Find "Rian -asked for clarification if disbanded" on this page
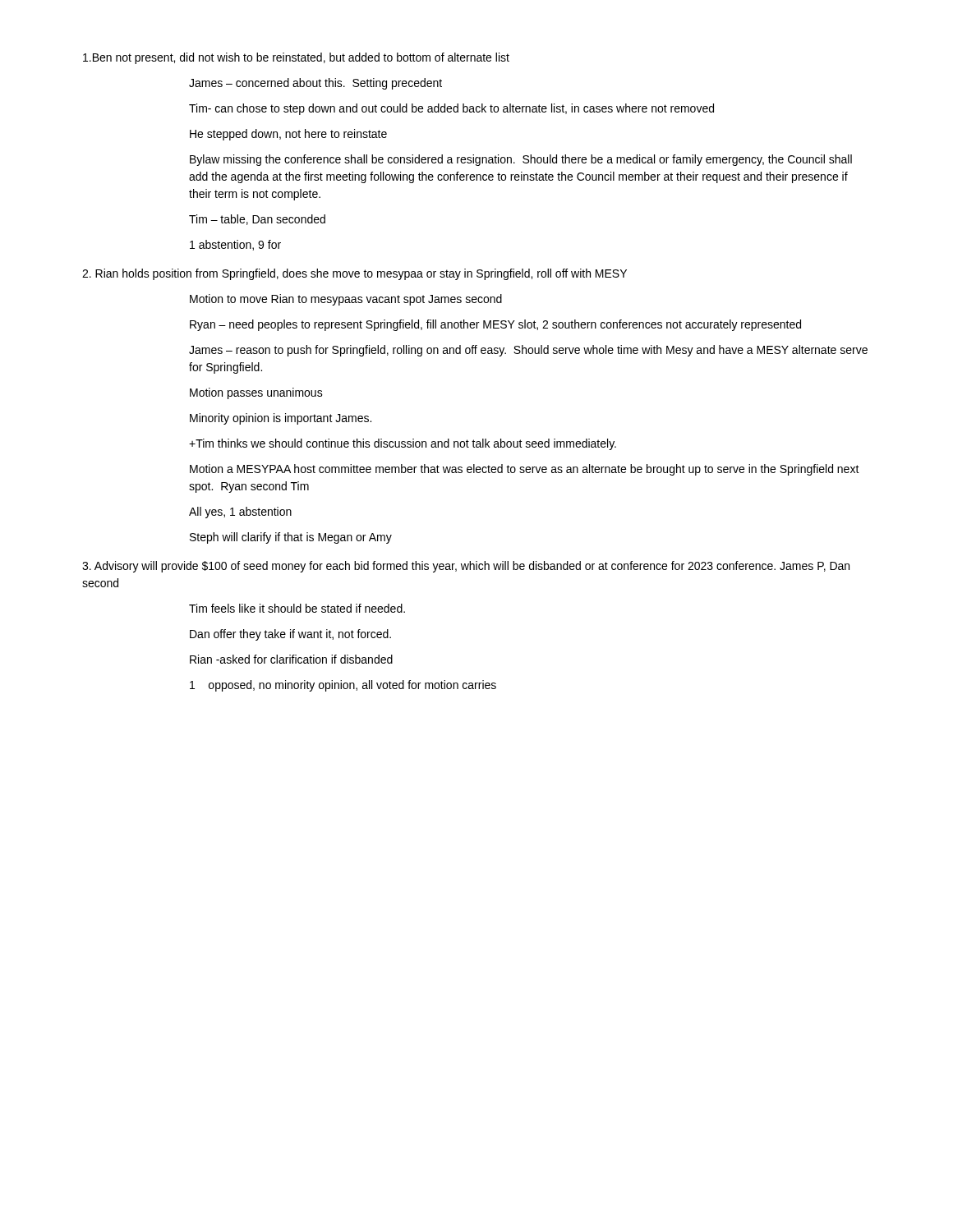Image resolution: width=953 pixels, height=1232 pixels. [x=291, y=660]
